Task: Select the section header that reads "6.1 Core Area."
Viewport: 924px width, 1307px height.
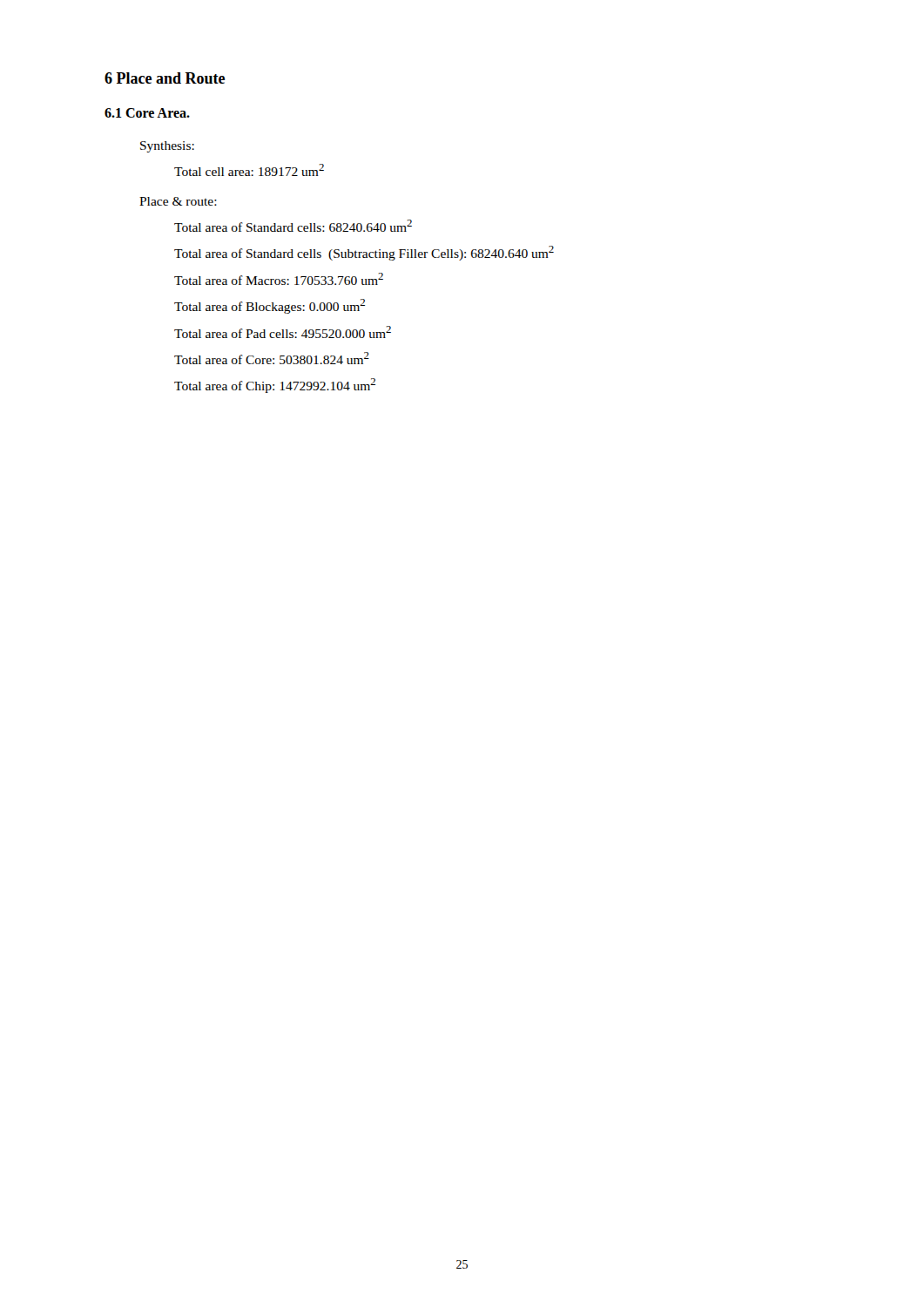Action: tap(147, 113)
